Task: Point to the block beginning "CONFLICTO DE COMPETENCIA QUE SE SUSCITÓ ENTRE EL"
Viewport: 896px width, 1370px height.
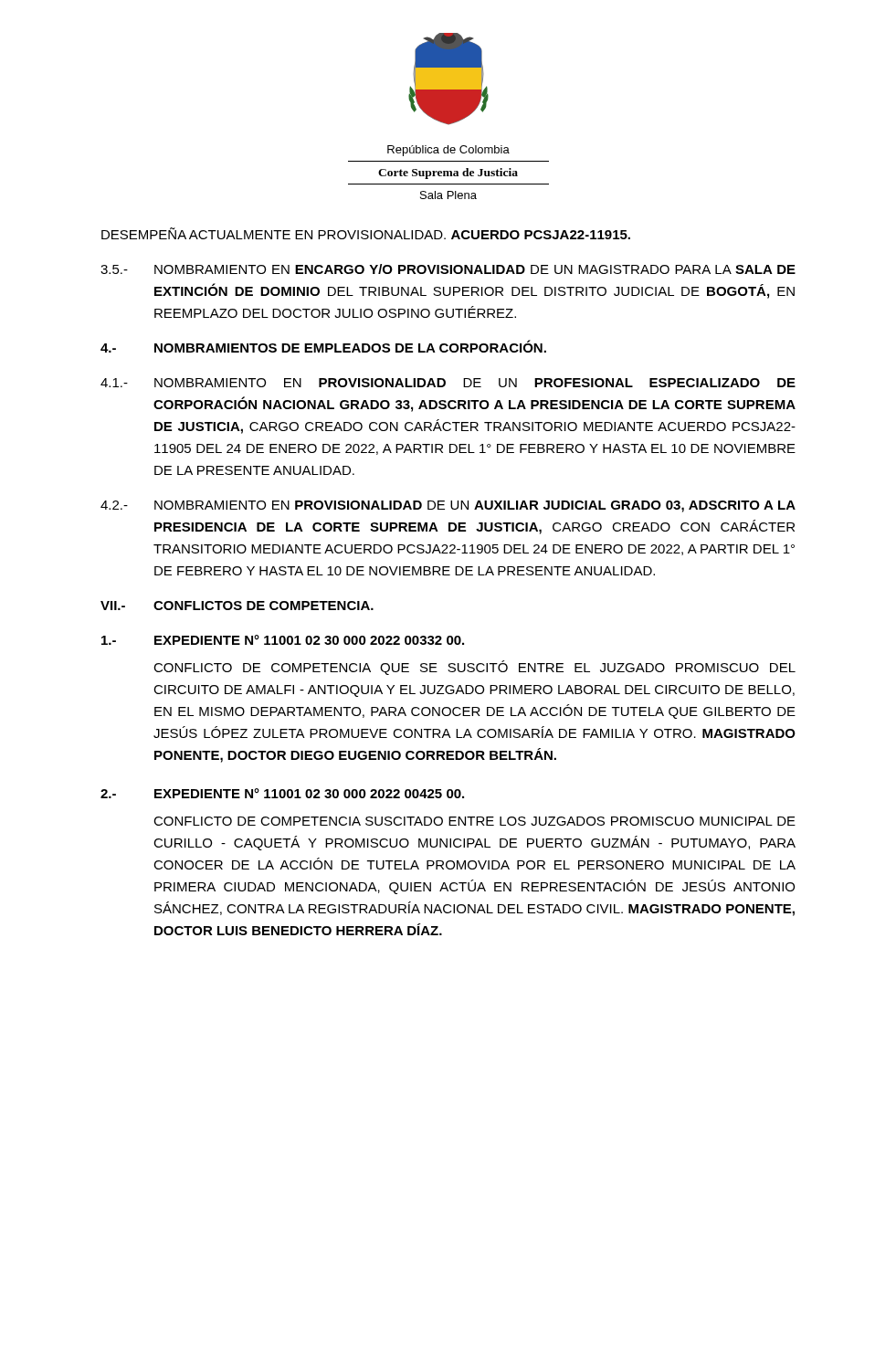Action: pyautogui.click(x=475, y=711)
